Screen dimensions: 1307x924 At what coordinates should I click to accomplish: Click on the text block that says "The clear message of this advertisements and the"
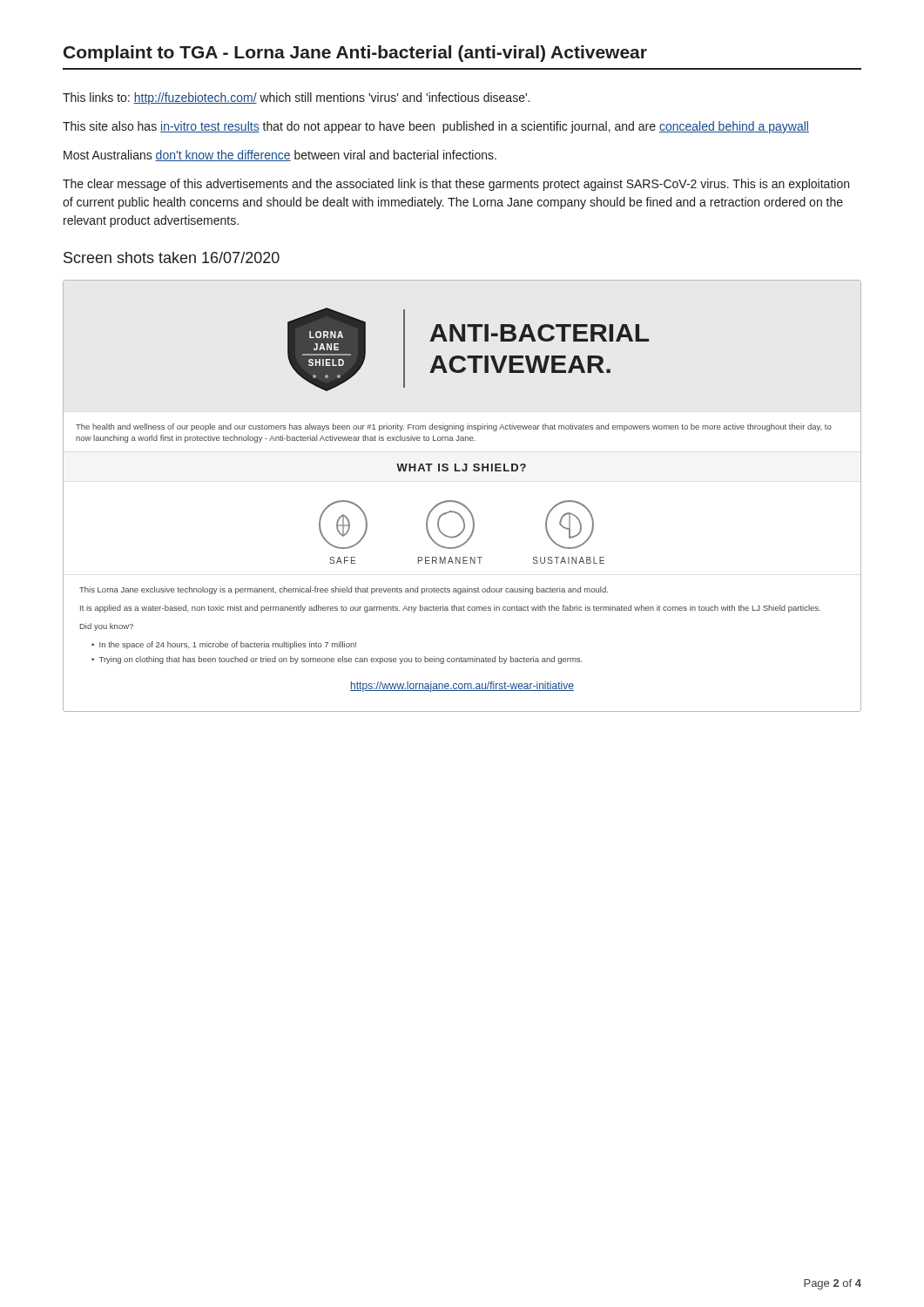click(456, 202)
